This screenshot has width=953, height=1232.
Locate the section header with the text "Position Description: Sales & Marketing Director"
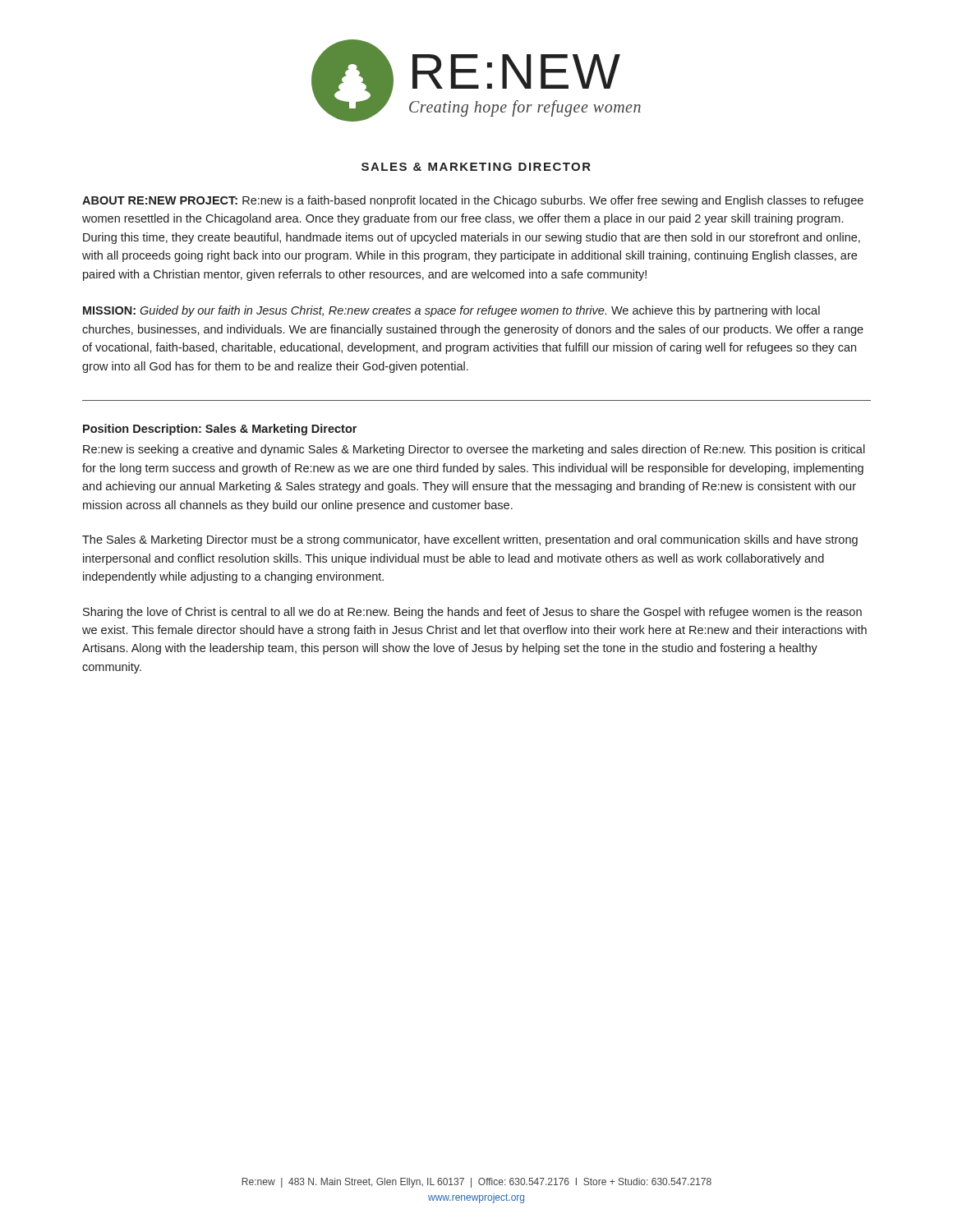(220, 429)
